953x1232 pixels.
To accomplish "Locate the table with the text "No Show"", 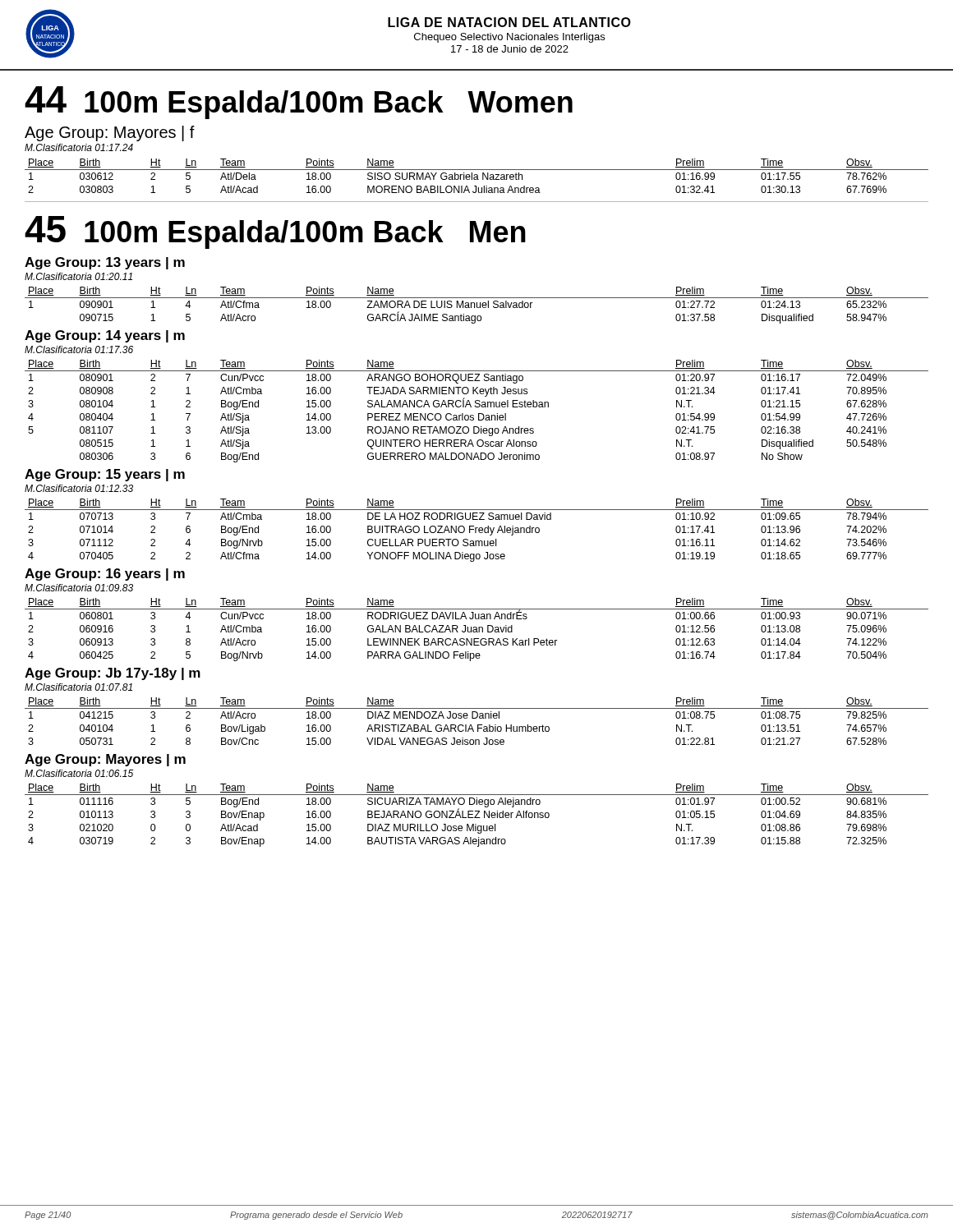I will [476, 410].
